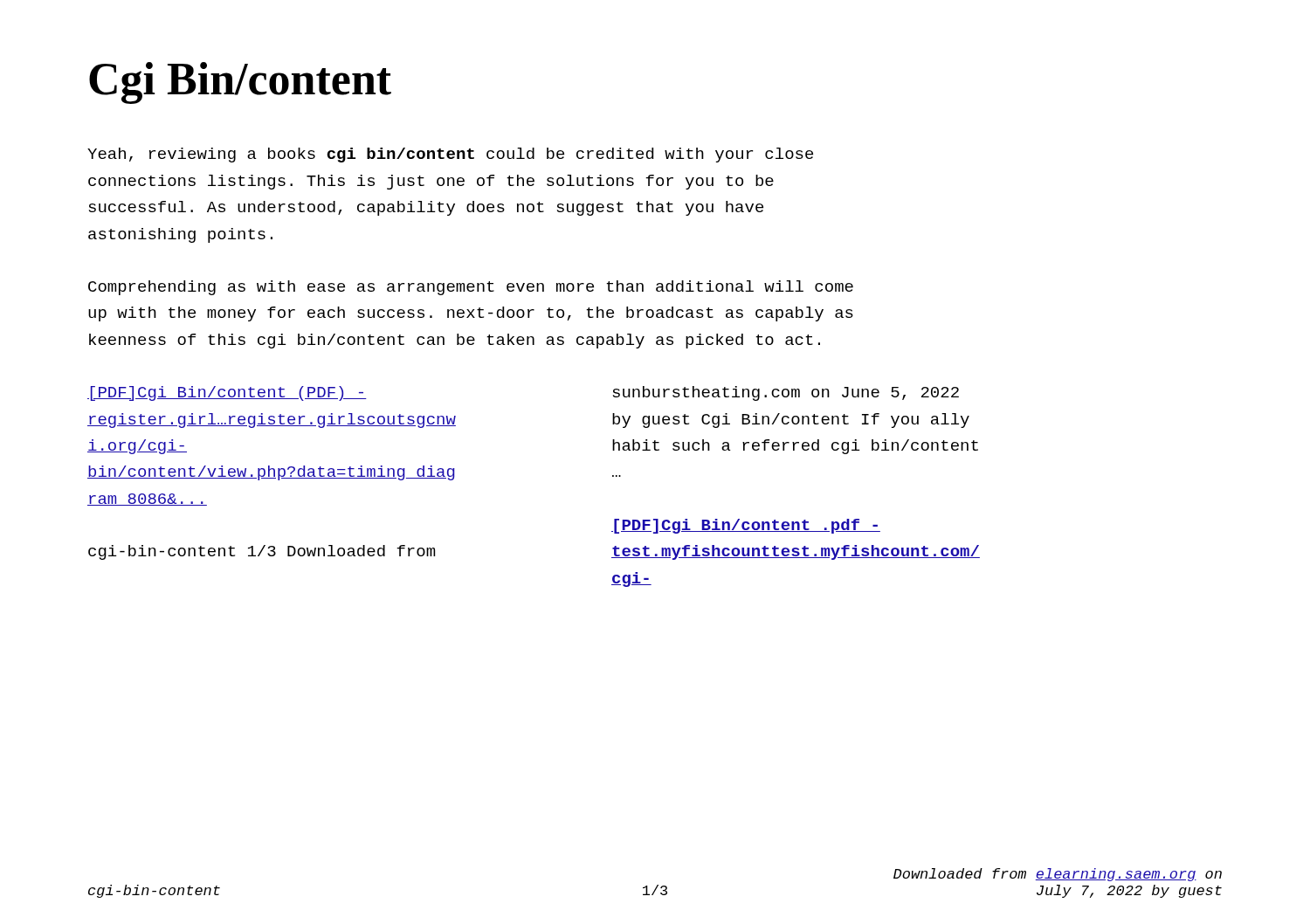The image size is (1310, 924).
Task: Navigate to the region starting "Comprehending as with ease as arrangement even more"
Action: [471, 314]
